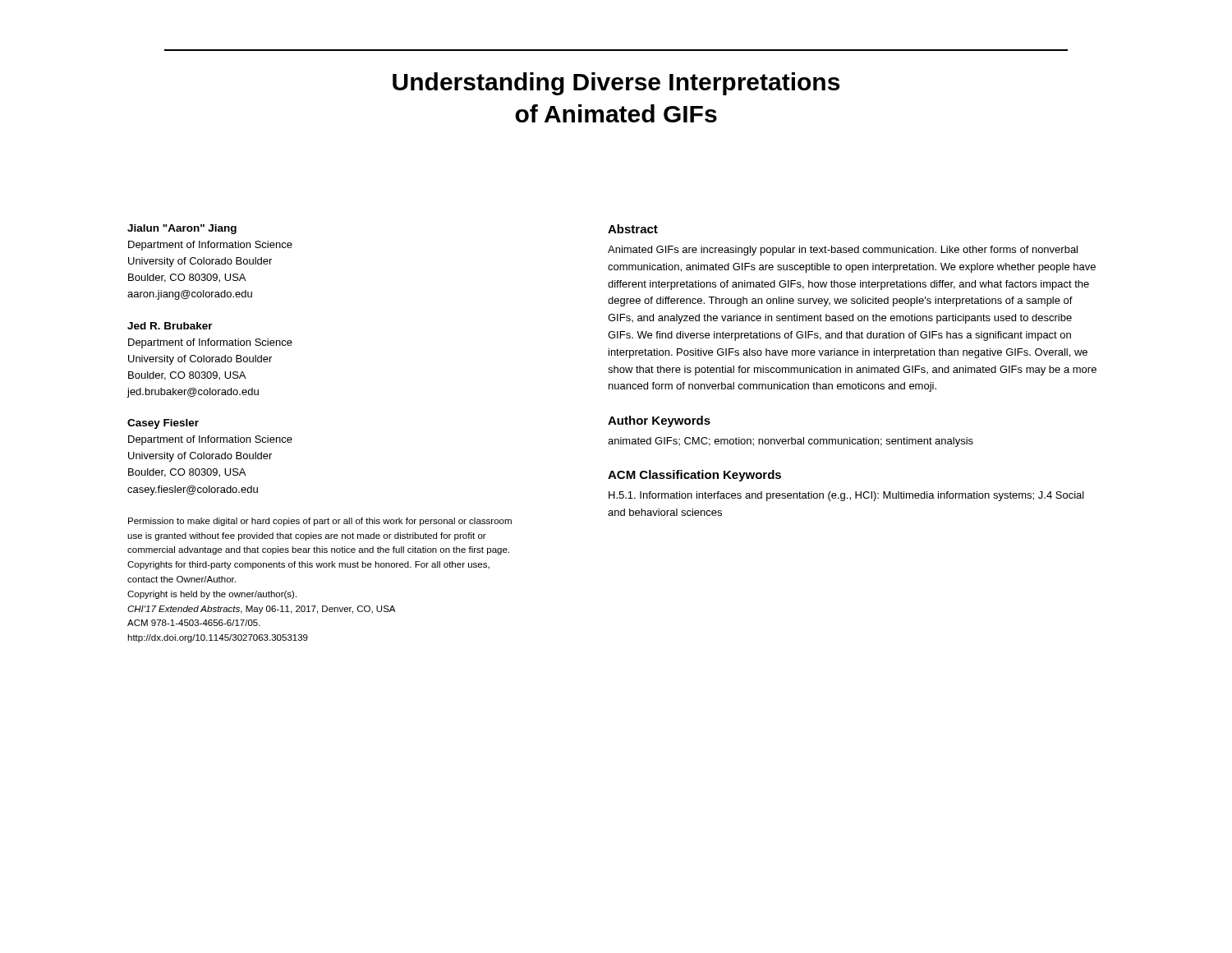Find the block starting "Casey Fiesler Department of Information Science"
The width and height of the screenshot is (1232, 953).
(163, 424)
